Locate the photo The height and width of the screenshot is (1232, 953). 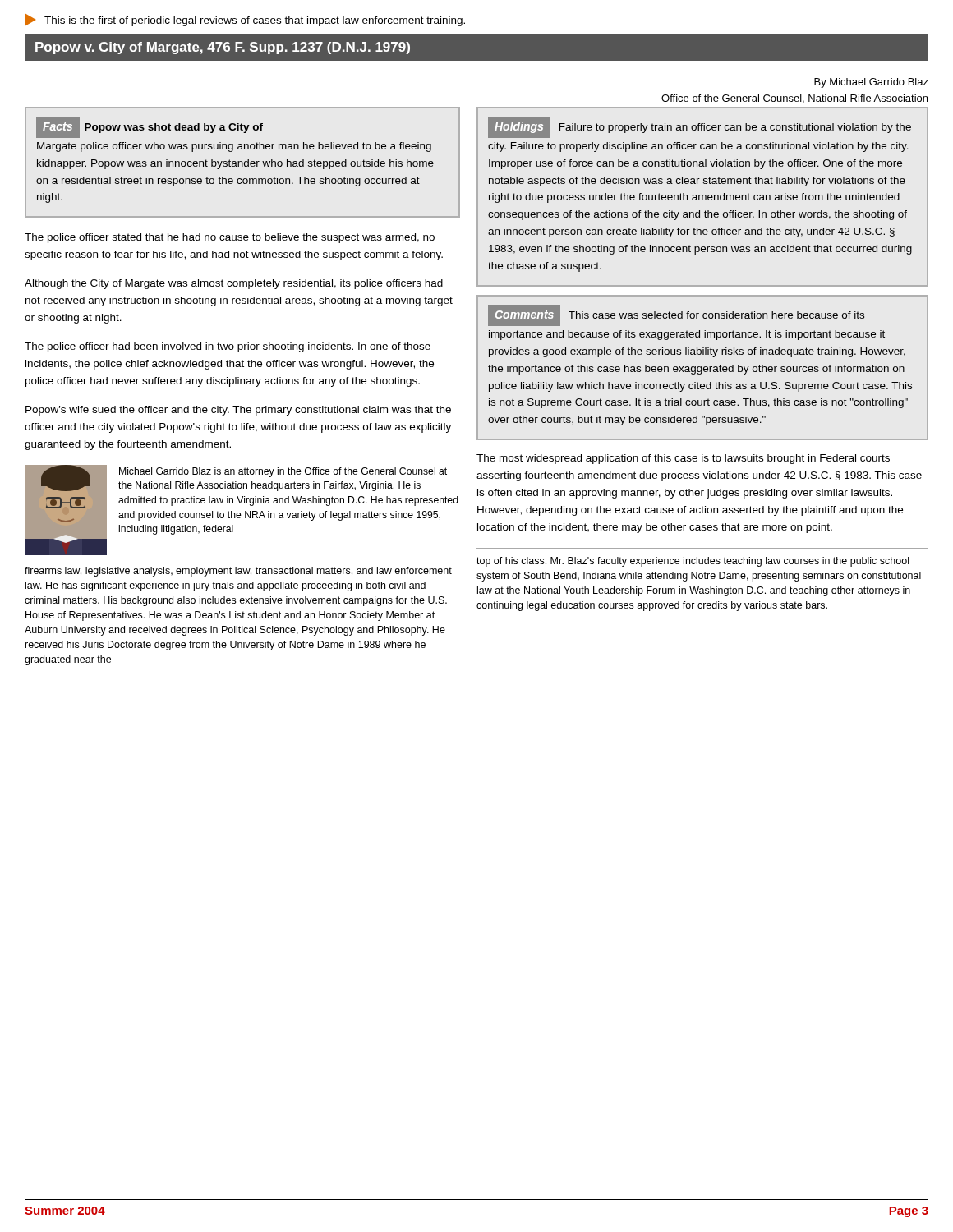click(67, 511)
